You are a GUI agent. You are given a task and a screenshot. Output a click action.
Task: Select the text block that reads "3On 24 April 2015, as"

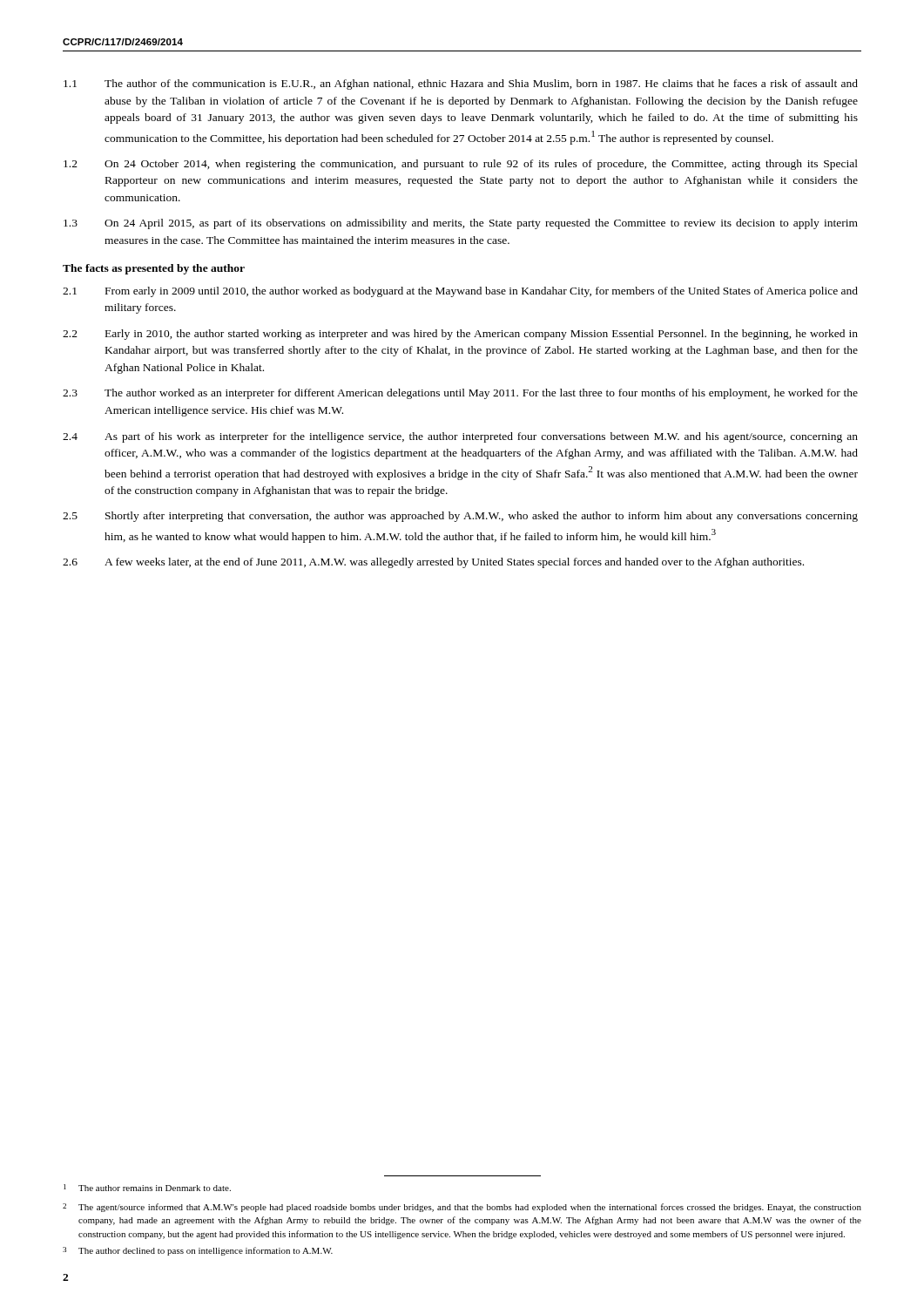point(462,232)
